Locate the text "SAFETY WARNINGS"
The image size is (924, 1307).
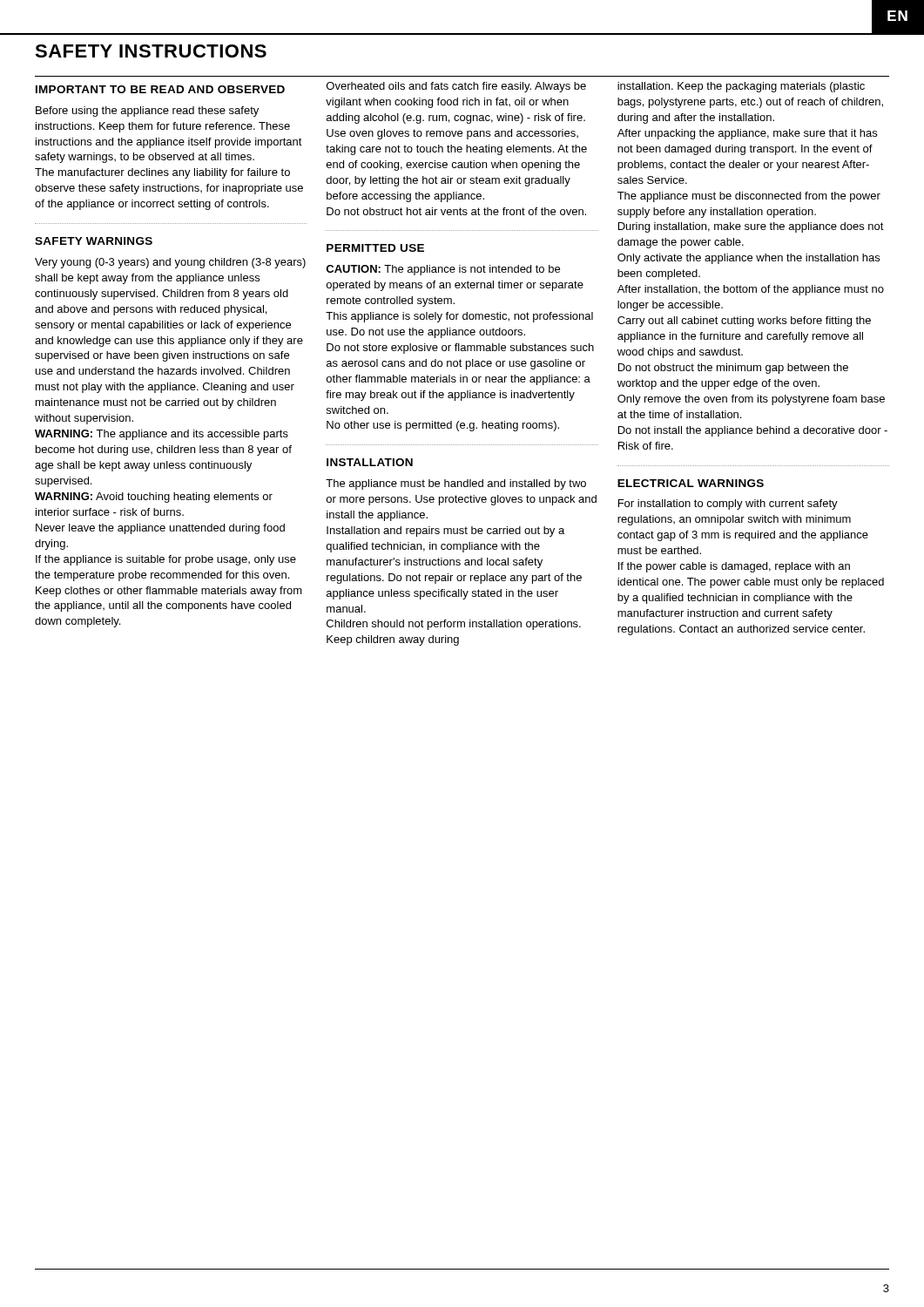94,241
